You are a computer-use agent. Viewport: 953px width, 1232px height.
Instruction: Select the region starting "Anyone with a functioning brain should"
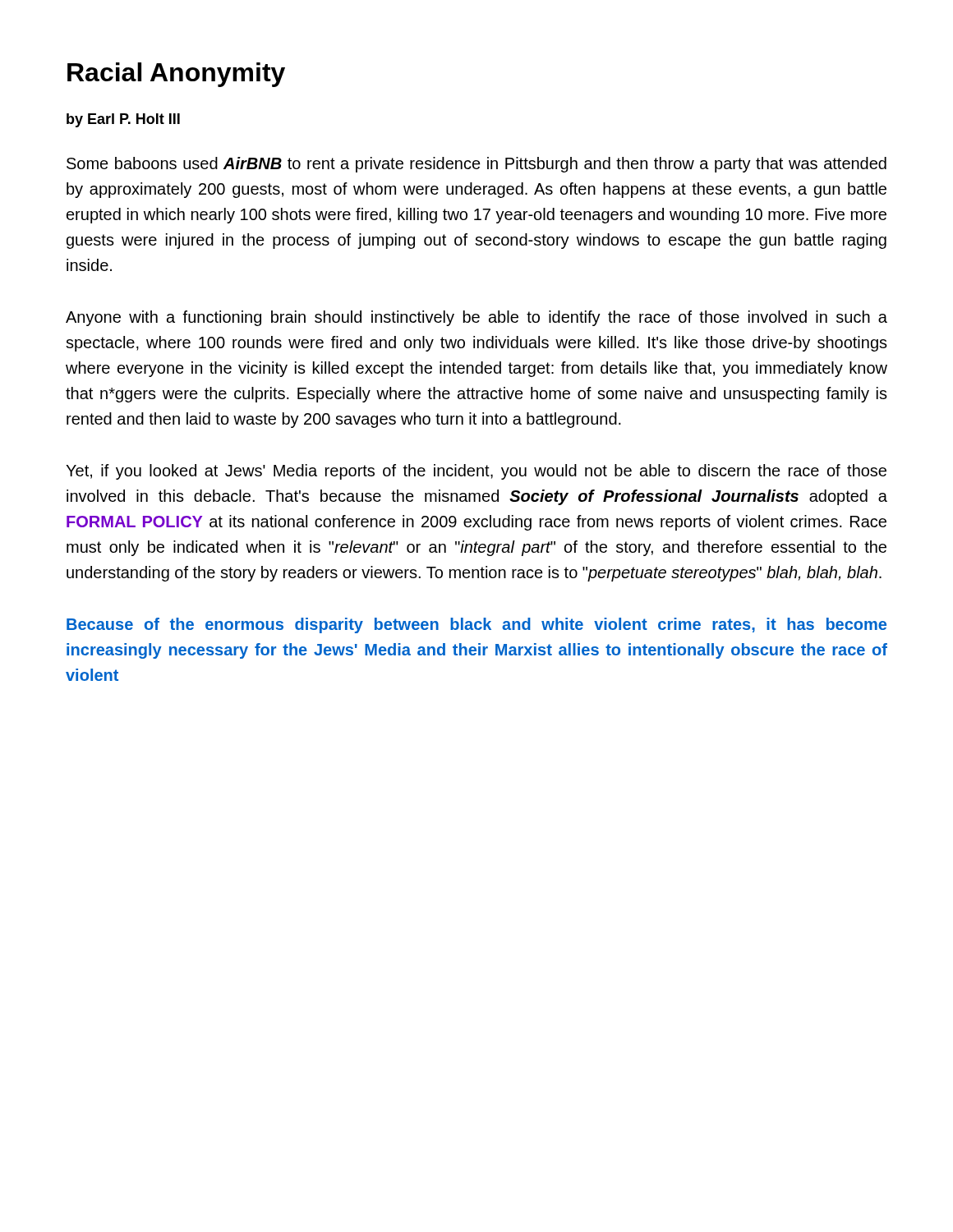[476, 368]
